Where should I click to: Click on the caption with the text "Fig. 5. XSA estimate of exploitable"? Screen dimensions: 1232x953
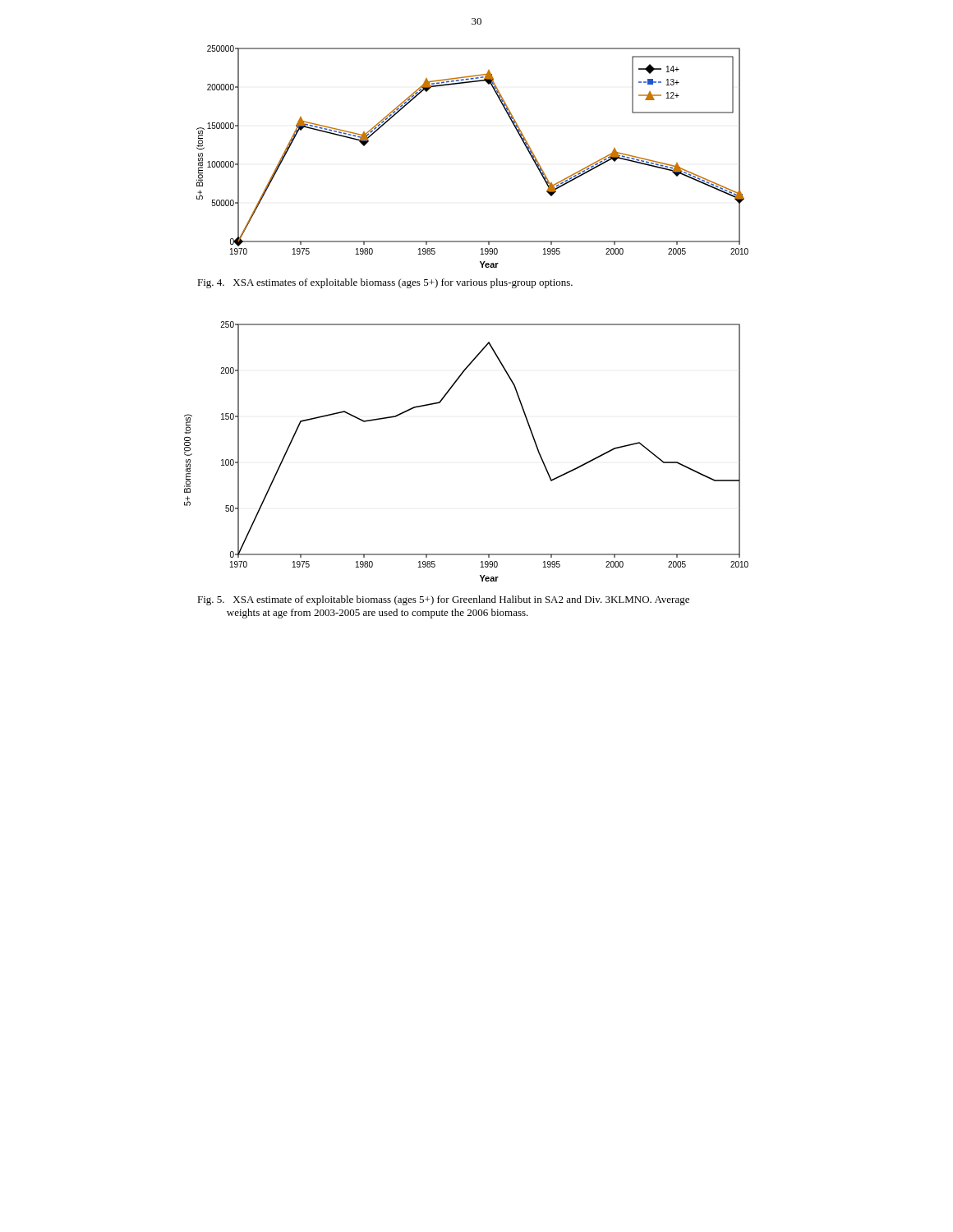point(443,606)
